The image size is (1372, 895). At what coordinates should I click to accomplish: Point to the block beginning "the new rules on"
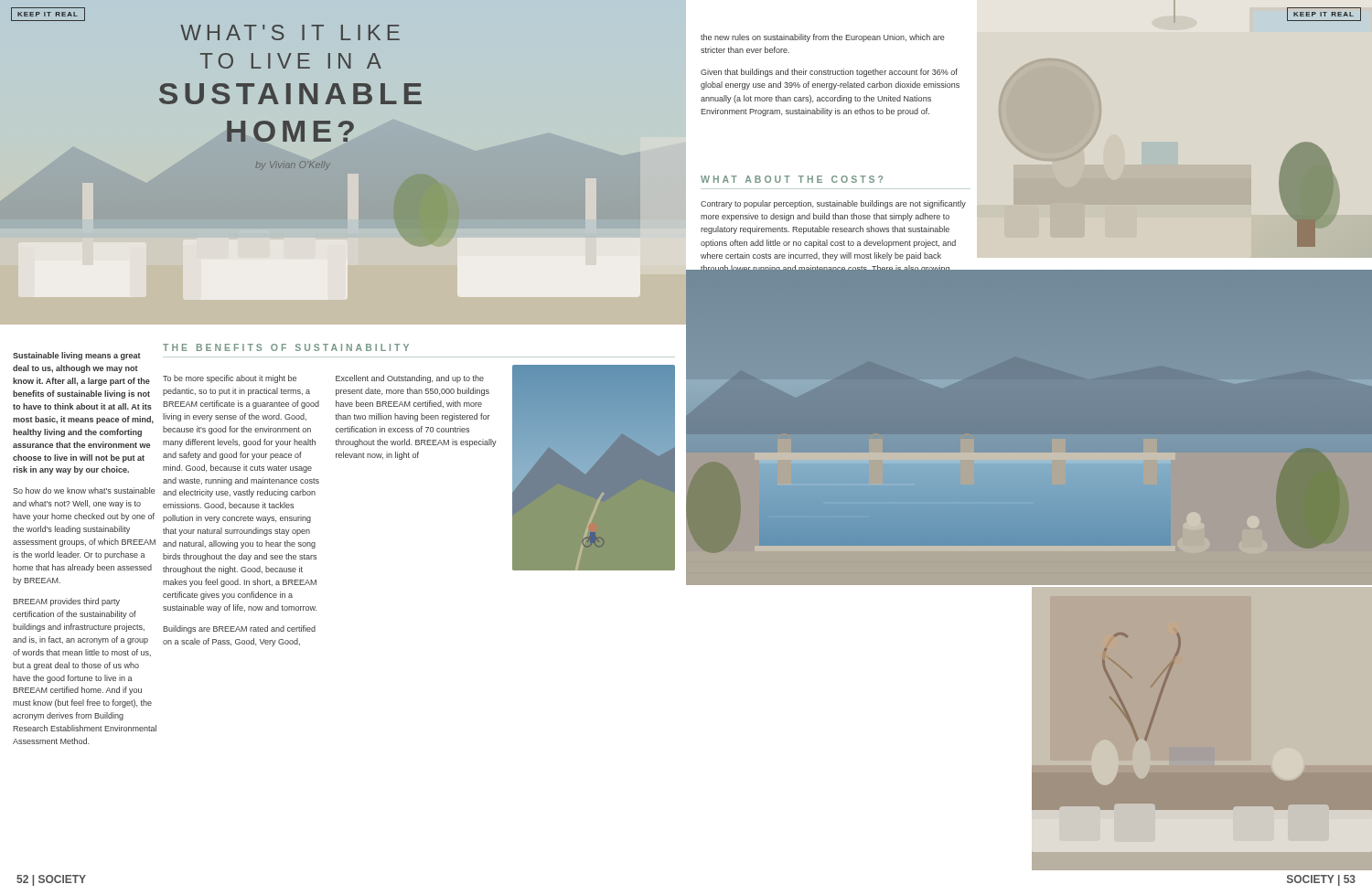(833, 75)
